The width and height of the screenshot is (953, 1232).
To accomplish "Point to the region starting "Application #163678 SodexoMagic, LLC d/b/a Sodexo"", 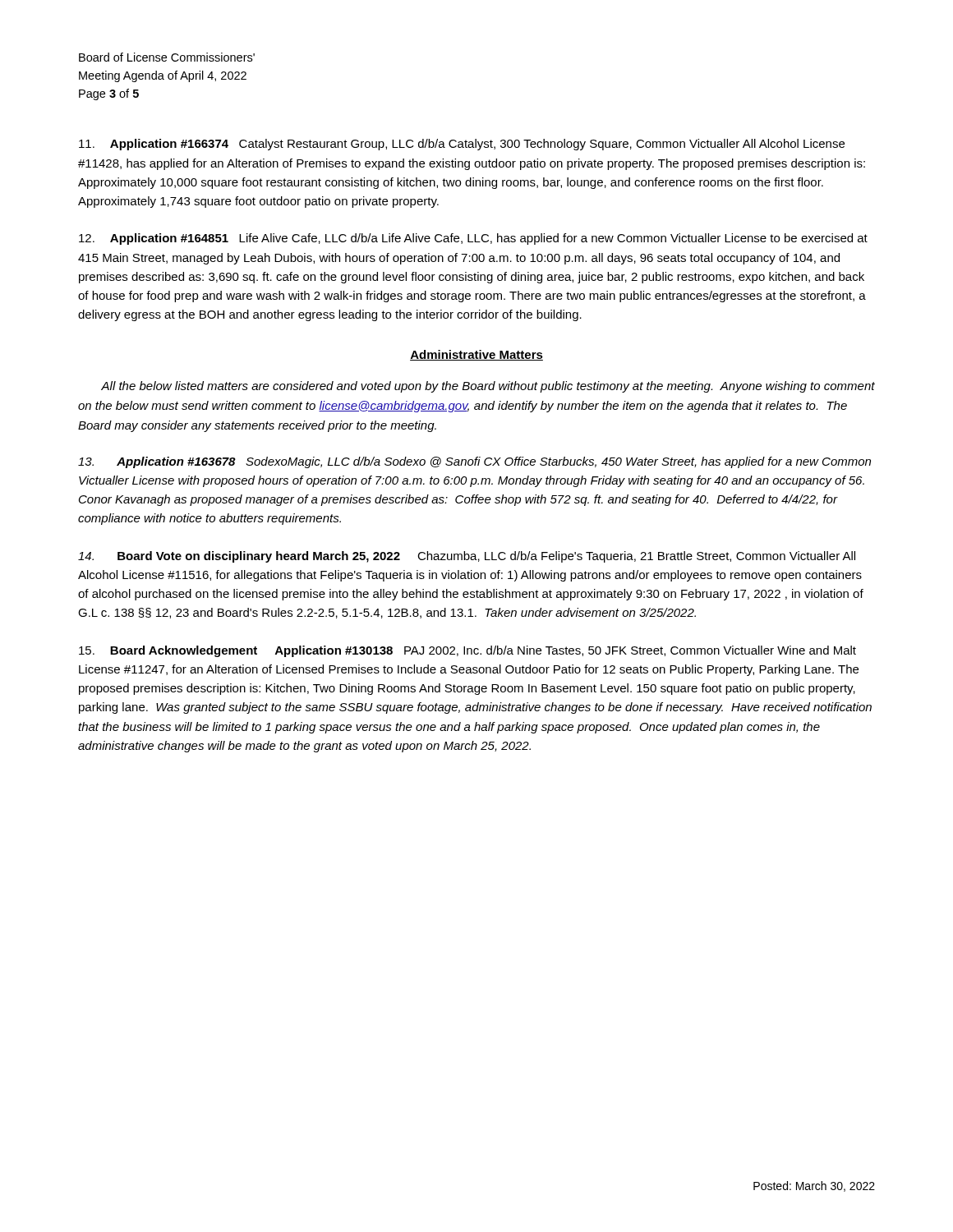I will 475,489.
